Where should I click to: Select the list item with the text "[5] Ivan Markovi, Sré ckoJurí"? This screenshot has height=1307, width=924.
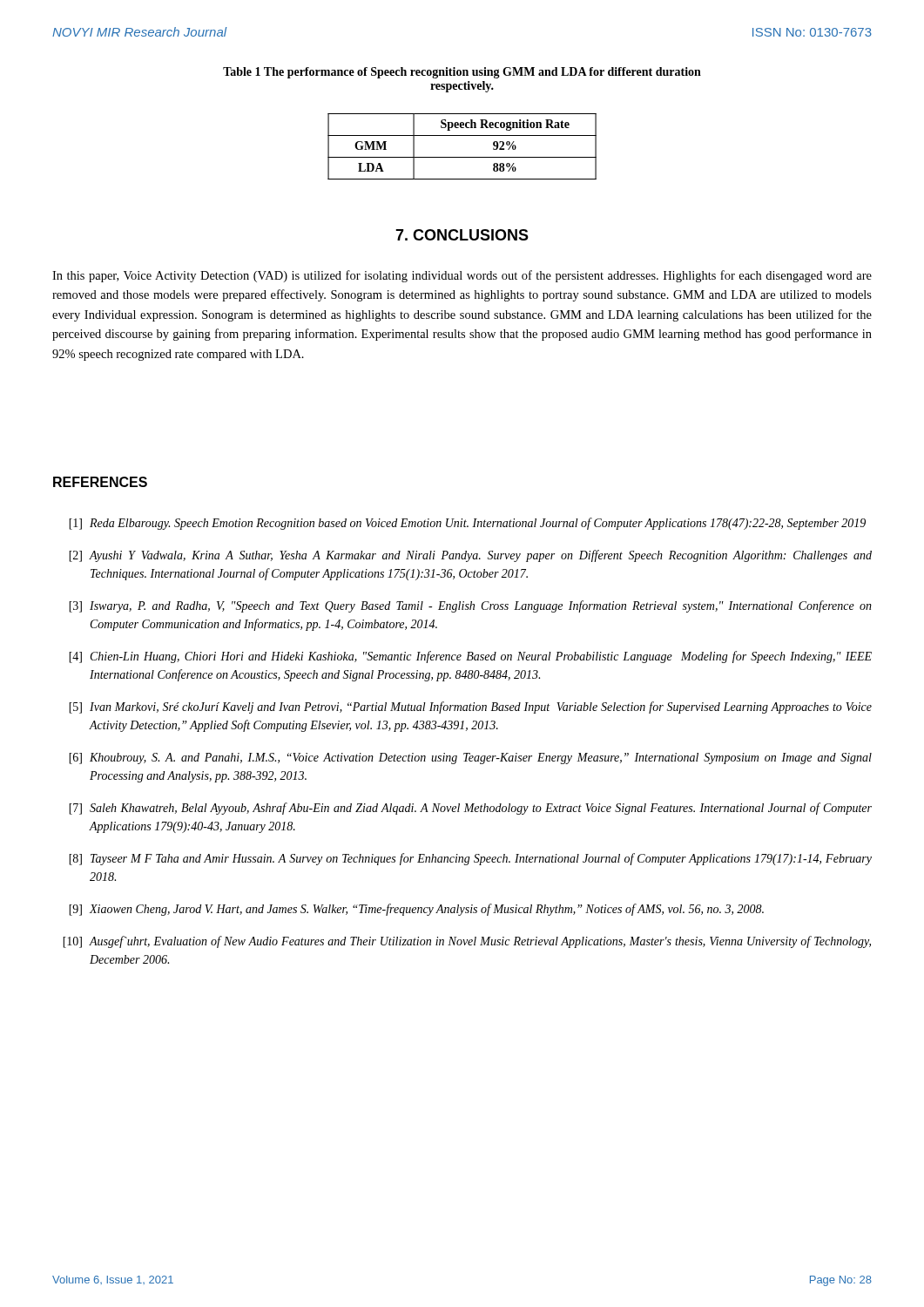462,716
